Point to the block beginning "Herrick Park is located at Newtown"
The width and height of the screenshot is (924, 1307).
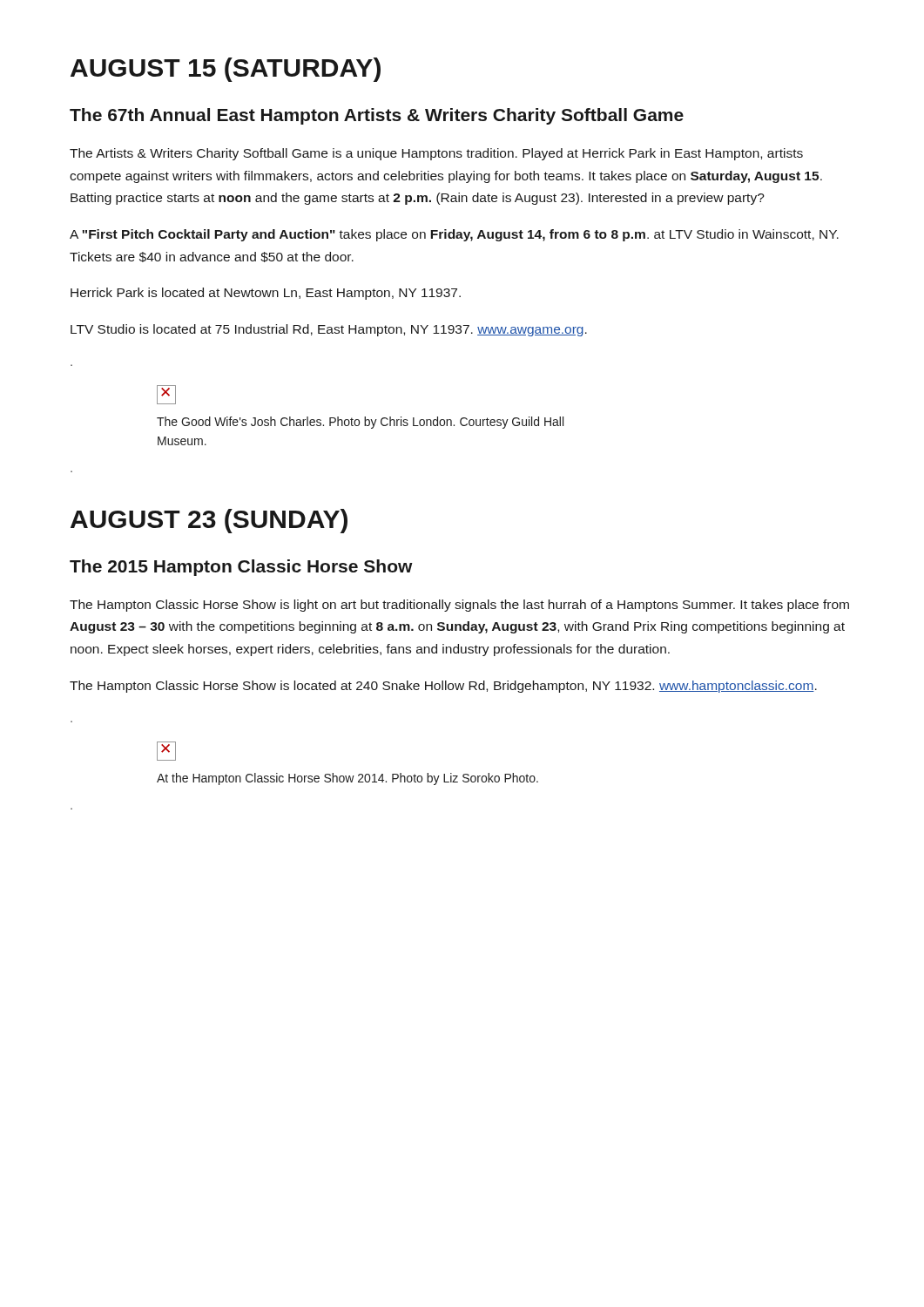coord(266,292)
